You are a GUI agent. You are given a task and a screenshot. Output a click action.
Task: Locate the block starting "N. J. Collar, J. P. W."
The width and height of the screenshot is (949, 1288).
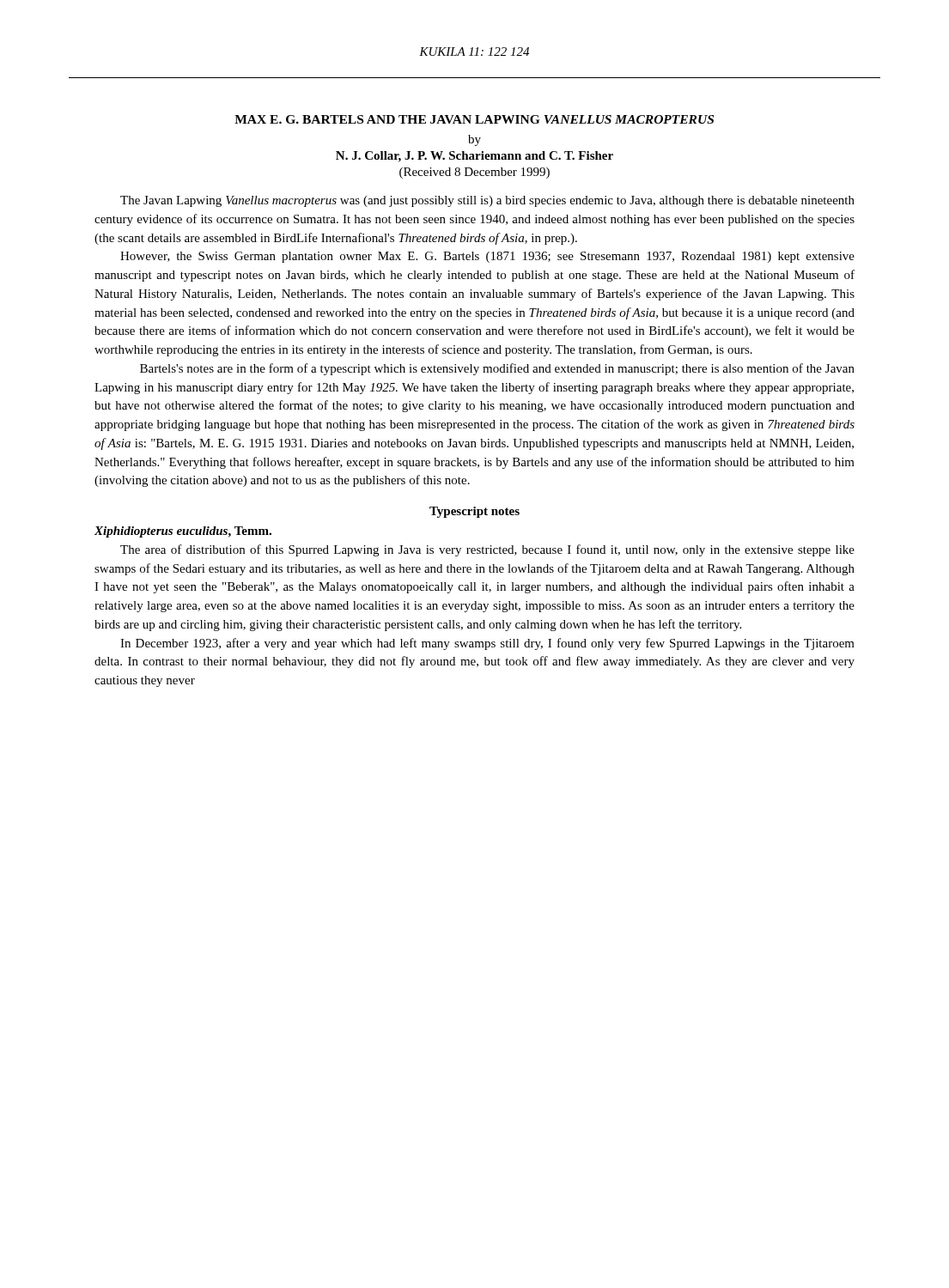pyautogui.click(x=474, y=155)
